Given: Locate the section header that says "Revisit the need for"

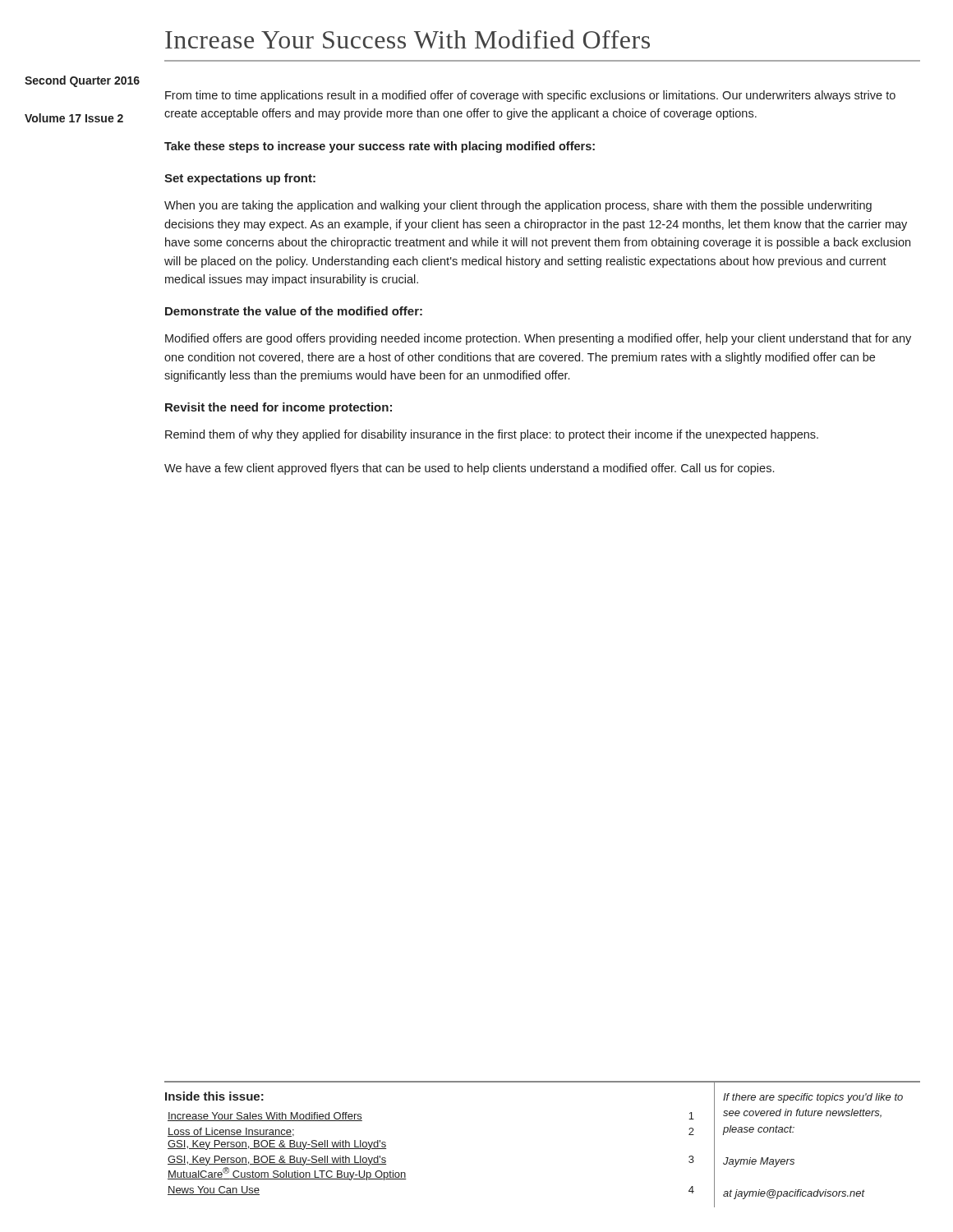Looking at the screenshot, I should pyautogui.click(x=279, y=408).
